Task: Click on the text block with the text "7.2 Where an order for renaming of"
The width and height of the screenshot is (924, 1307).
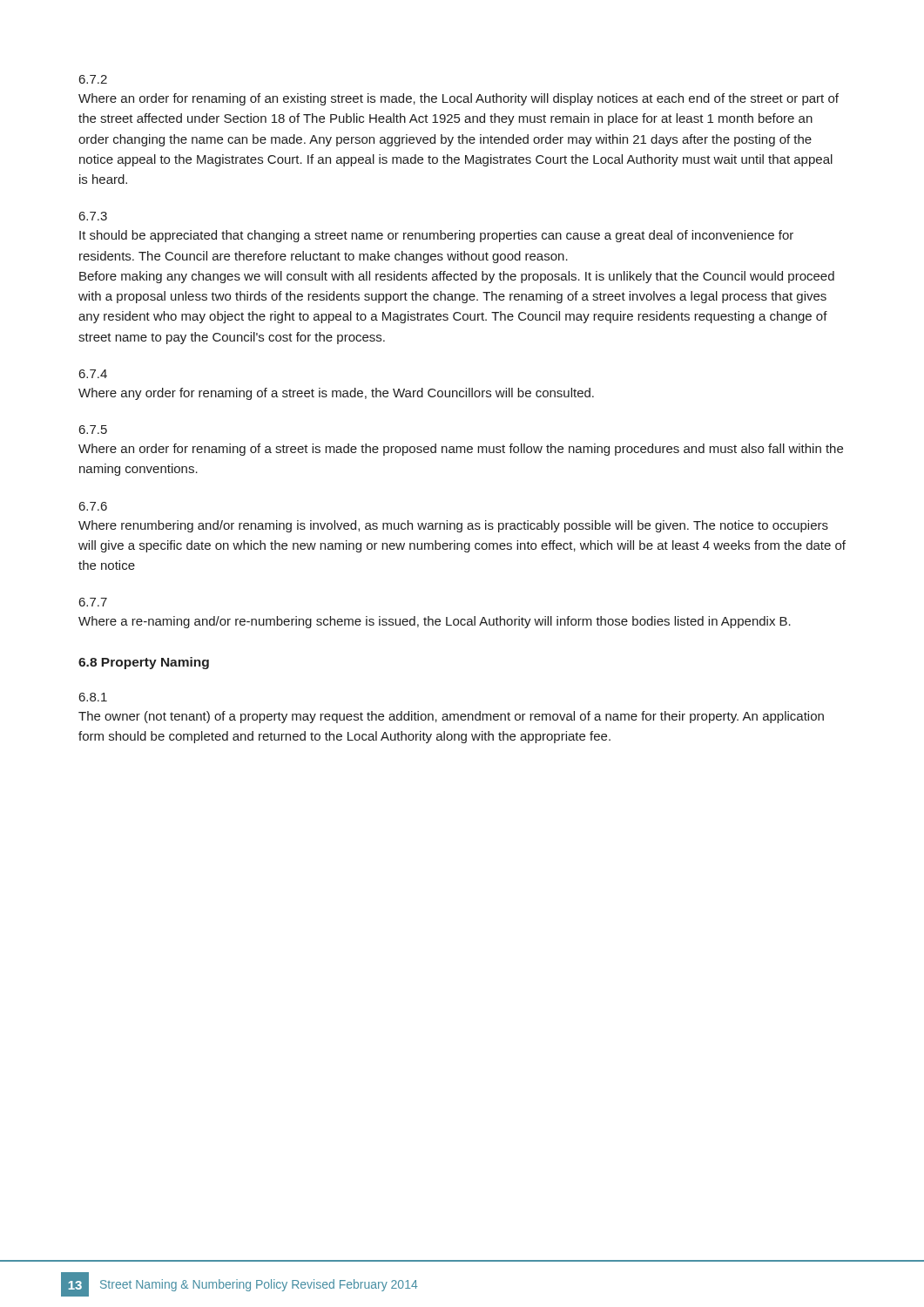Action: [462, 130]
